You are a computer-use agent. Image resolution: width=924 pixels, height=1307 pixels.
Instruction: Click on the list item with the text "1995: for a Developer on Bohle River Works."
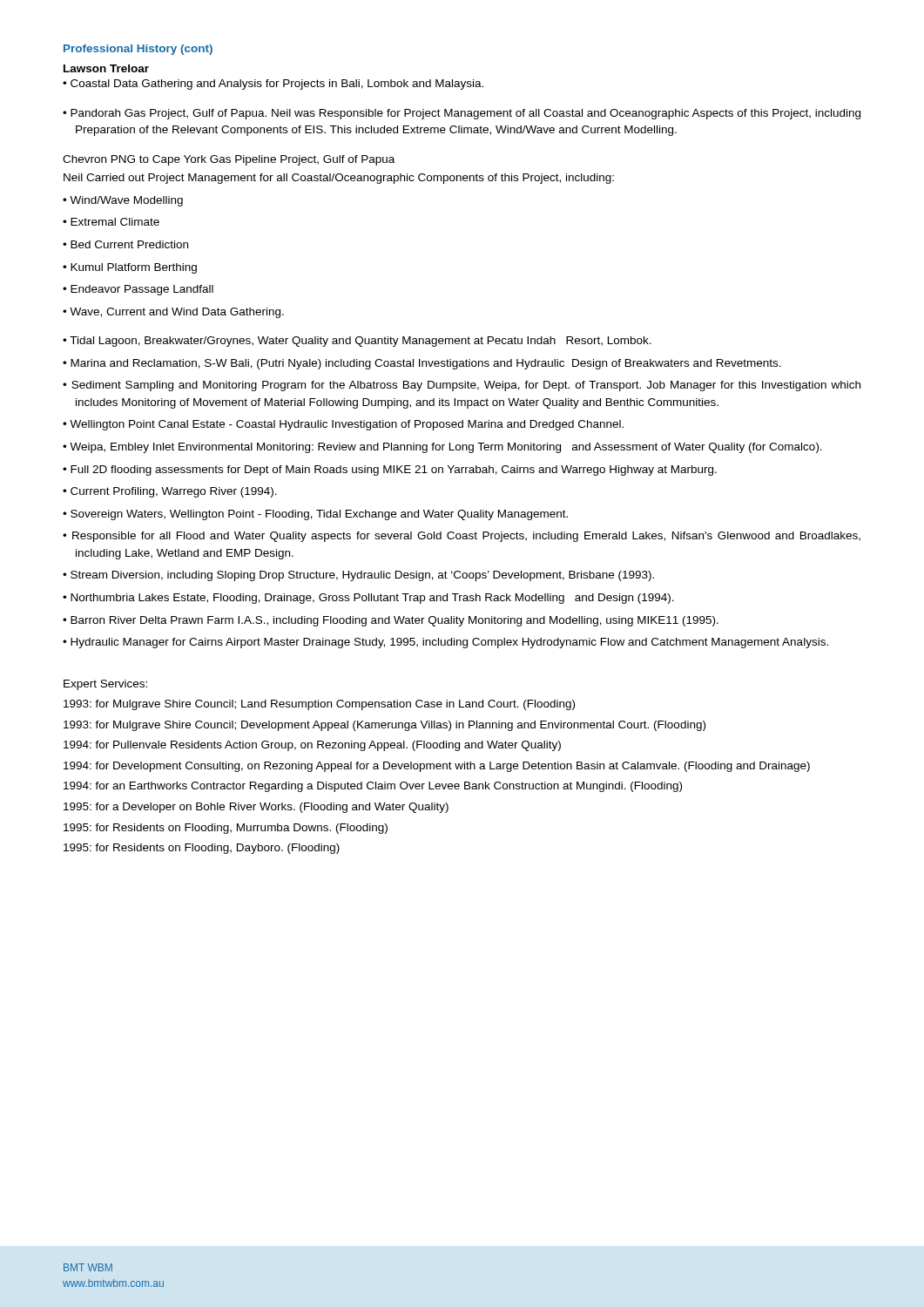[256, 808]
